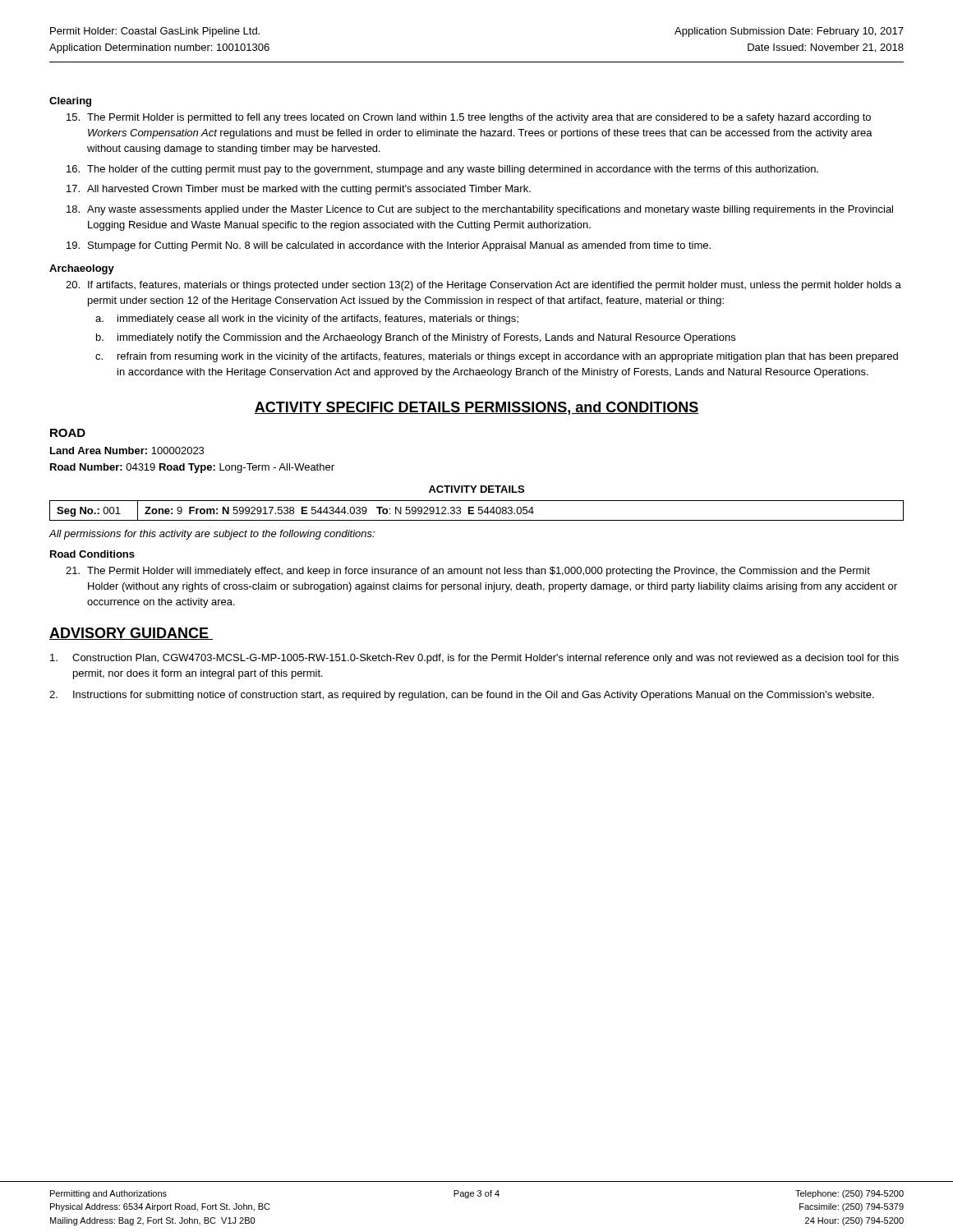Select the text block that reads "All permissions for this activity are"
953x1232 pixels.
212,534
